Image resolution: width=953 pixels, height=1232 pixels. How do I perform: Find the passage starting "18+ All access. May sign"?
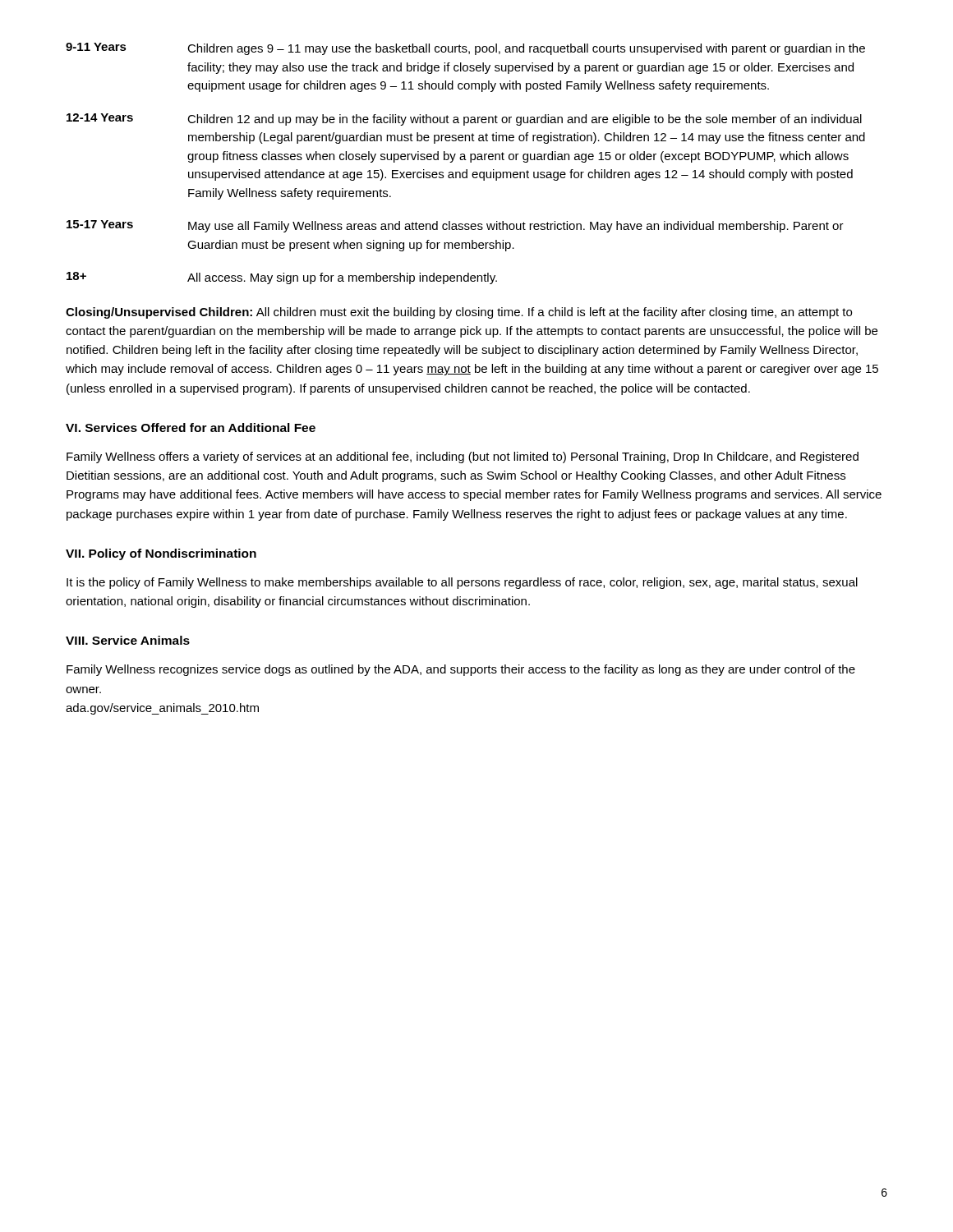(x=476, y=278)
